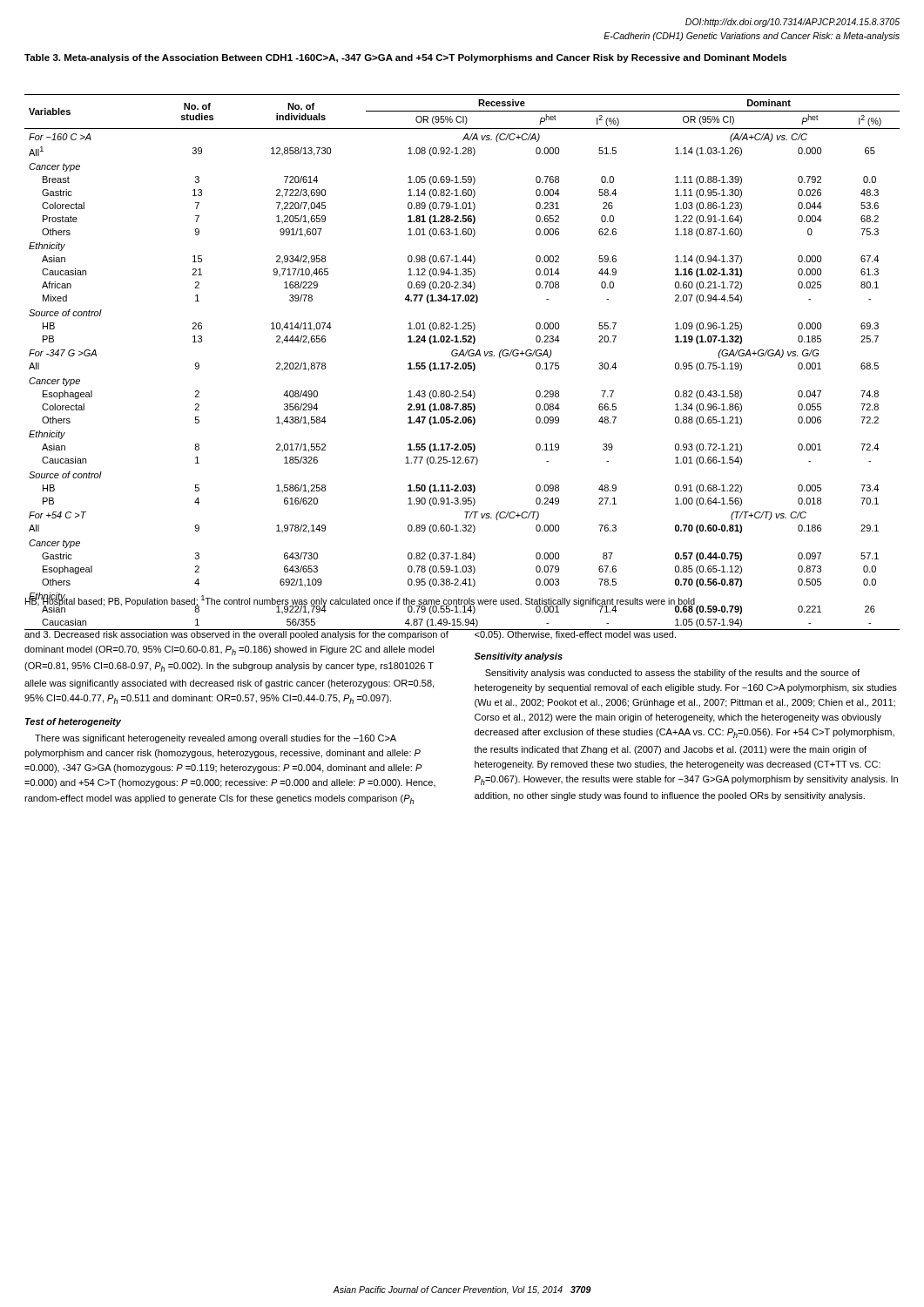The image size is (924, 1307).
Task: Locate the text "Sensitivity analysis"
Action: (x=518, y=656)
